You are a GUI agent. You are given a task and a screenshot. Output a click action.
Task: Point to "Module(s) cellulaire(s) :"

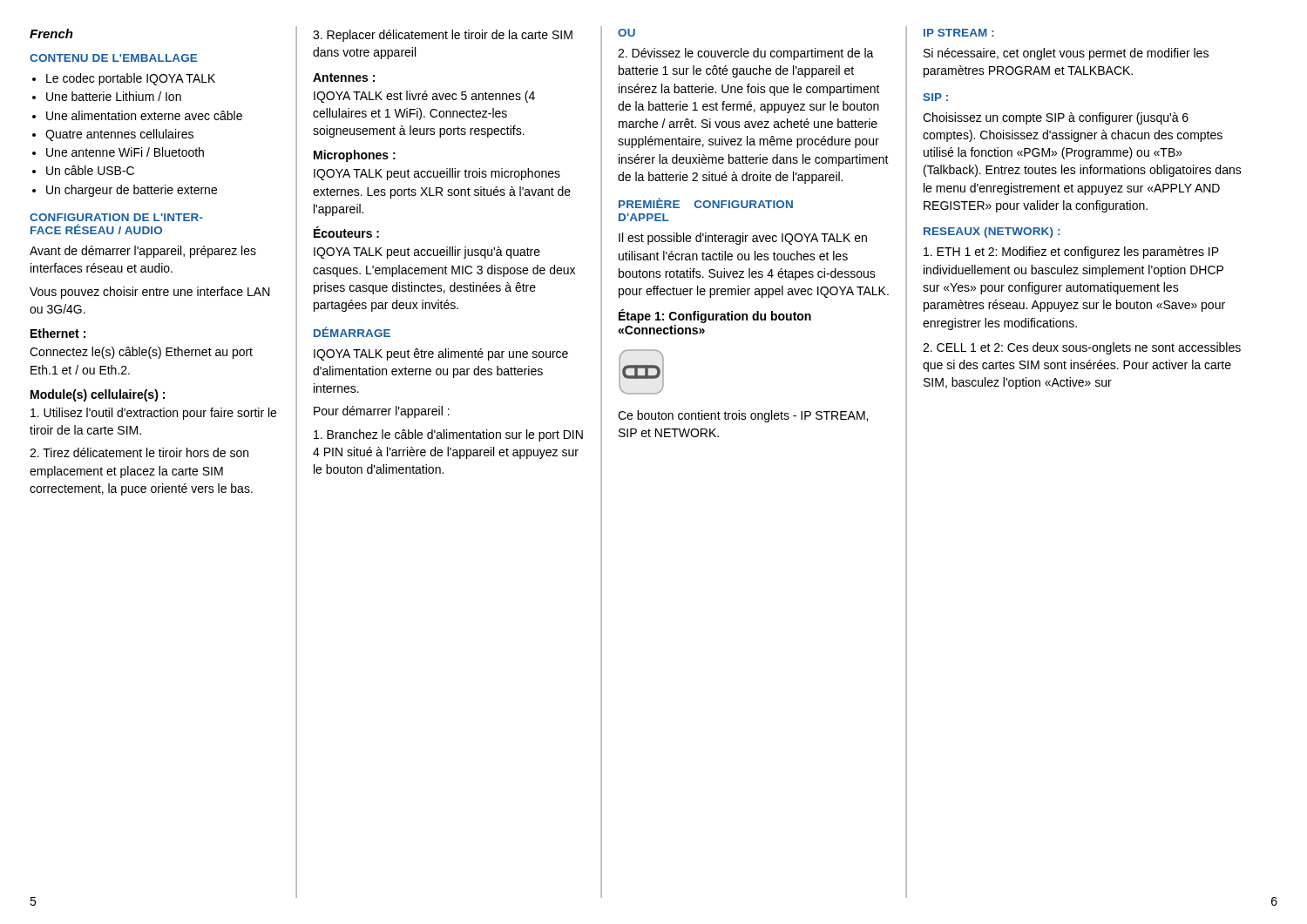98,394
